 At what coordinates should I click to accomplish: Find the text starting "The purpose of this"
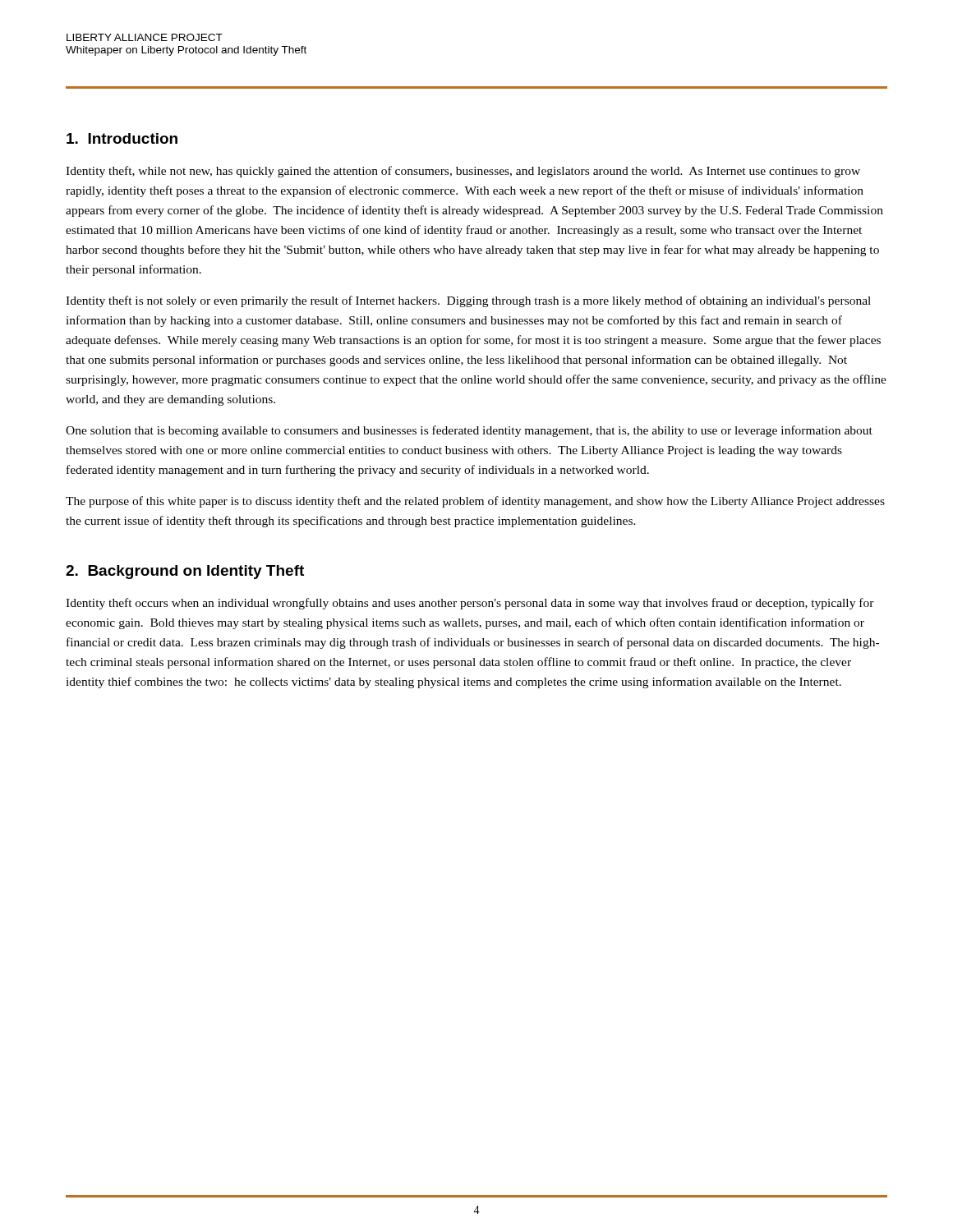475,511
